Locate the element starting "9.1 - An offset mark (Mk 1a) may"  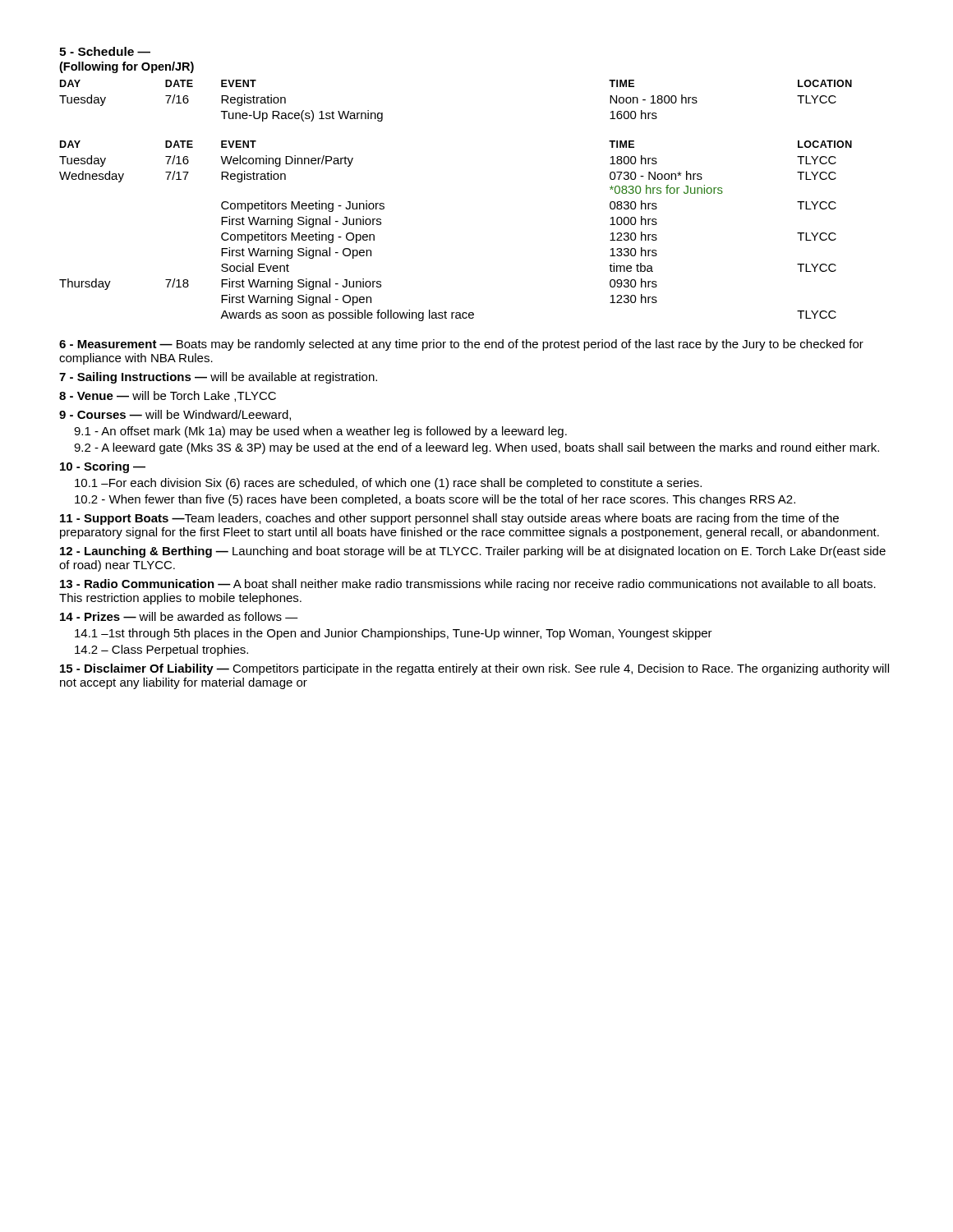(x=321, y=431)
